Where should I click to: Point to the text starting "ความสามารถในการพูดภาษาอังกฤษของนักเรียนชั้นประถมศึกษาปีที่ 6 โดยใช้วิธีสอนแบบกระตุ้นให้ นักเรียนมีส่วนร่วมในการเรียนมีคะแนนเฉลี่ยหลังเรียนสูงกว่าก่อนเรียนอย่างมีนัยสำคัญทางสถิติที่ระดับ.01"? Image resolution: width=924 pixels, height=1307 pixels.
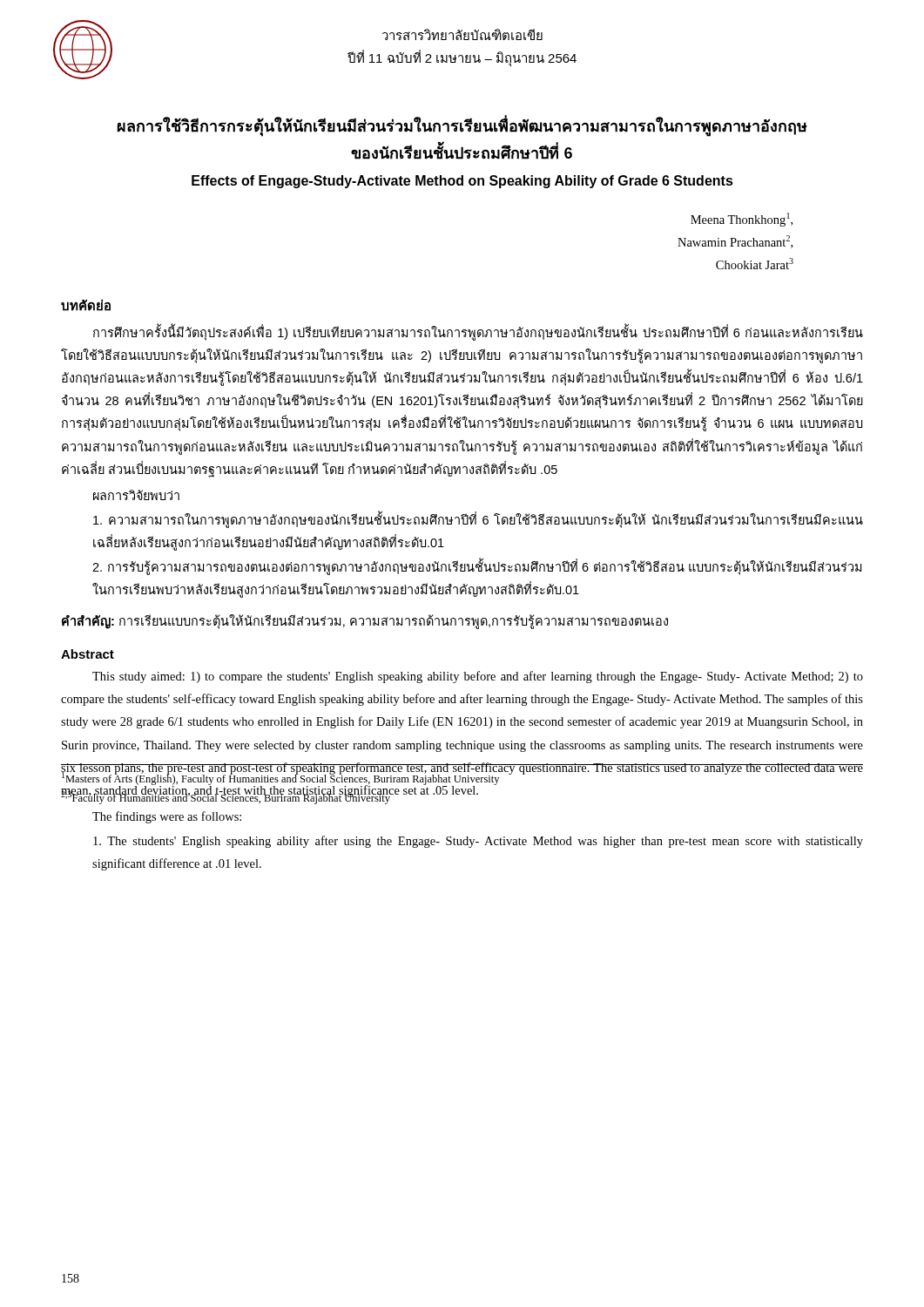click(x=478, y=531)
